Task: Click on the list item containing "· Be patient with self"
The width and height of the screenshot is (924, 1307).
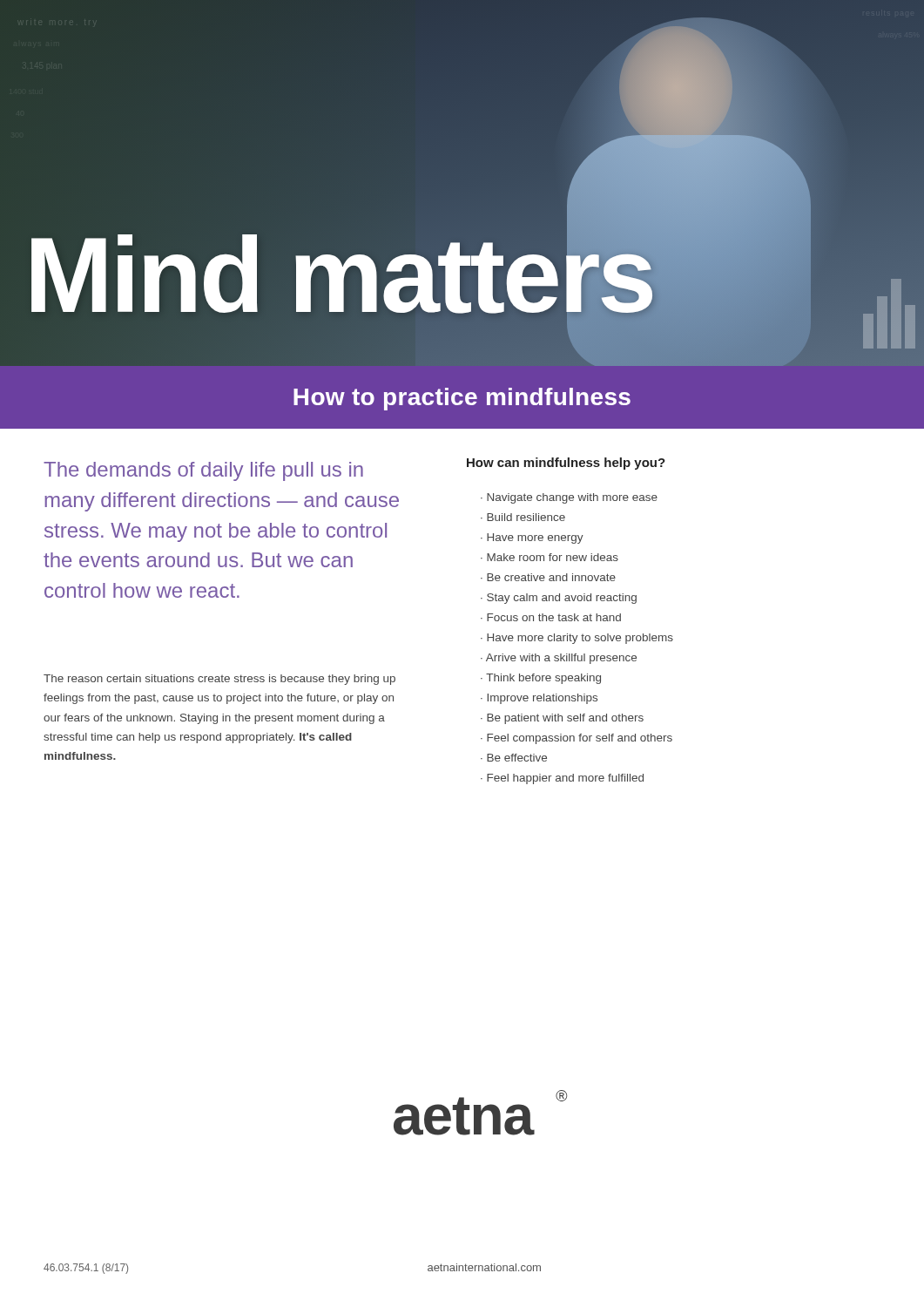Action: click(x=562, y=719)
